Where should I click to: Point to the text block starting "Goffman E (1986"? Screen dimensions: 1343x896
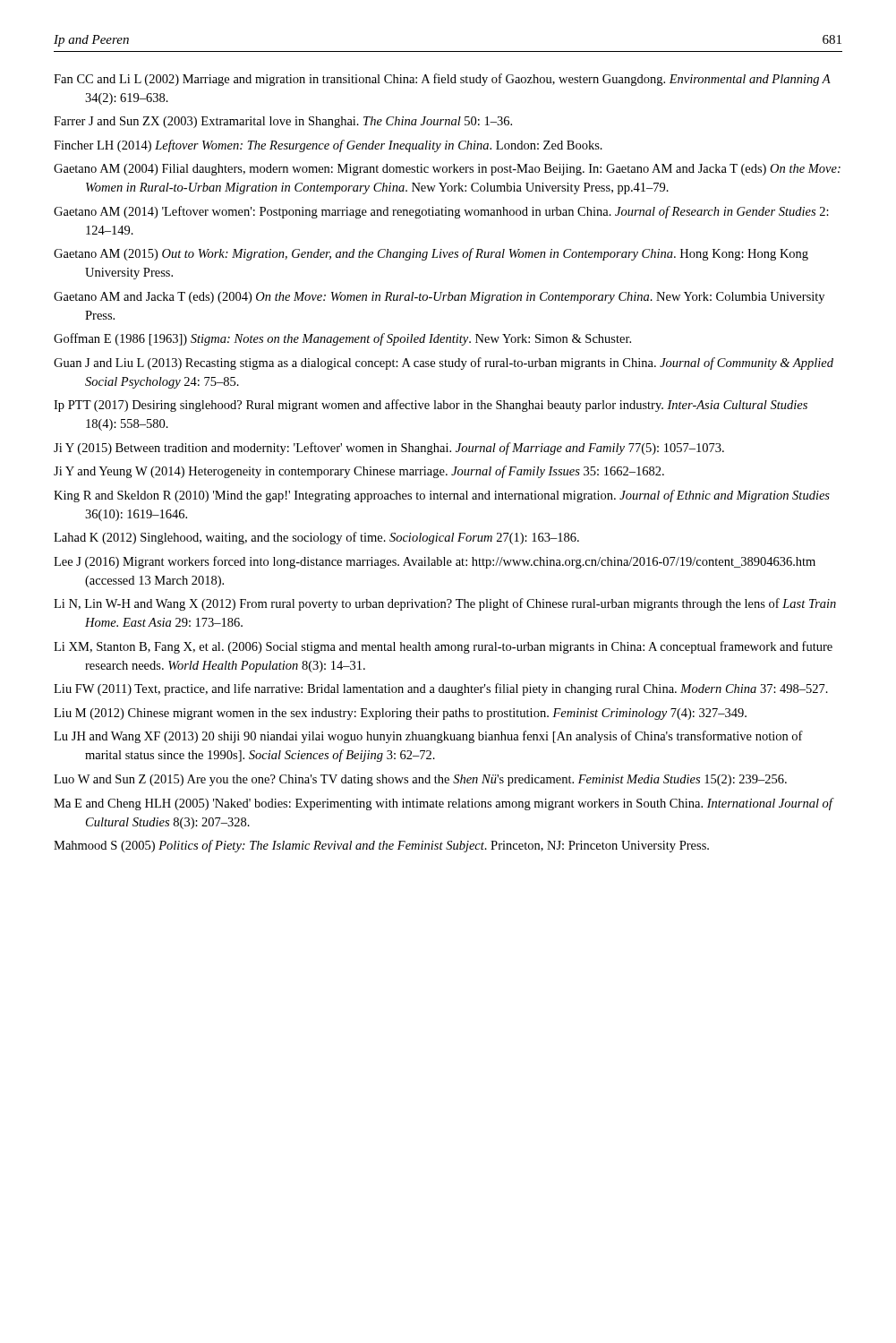[x=343, y=339]
